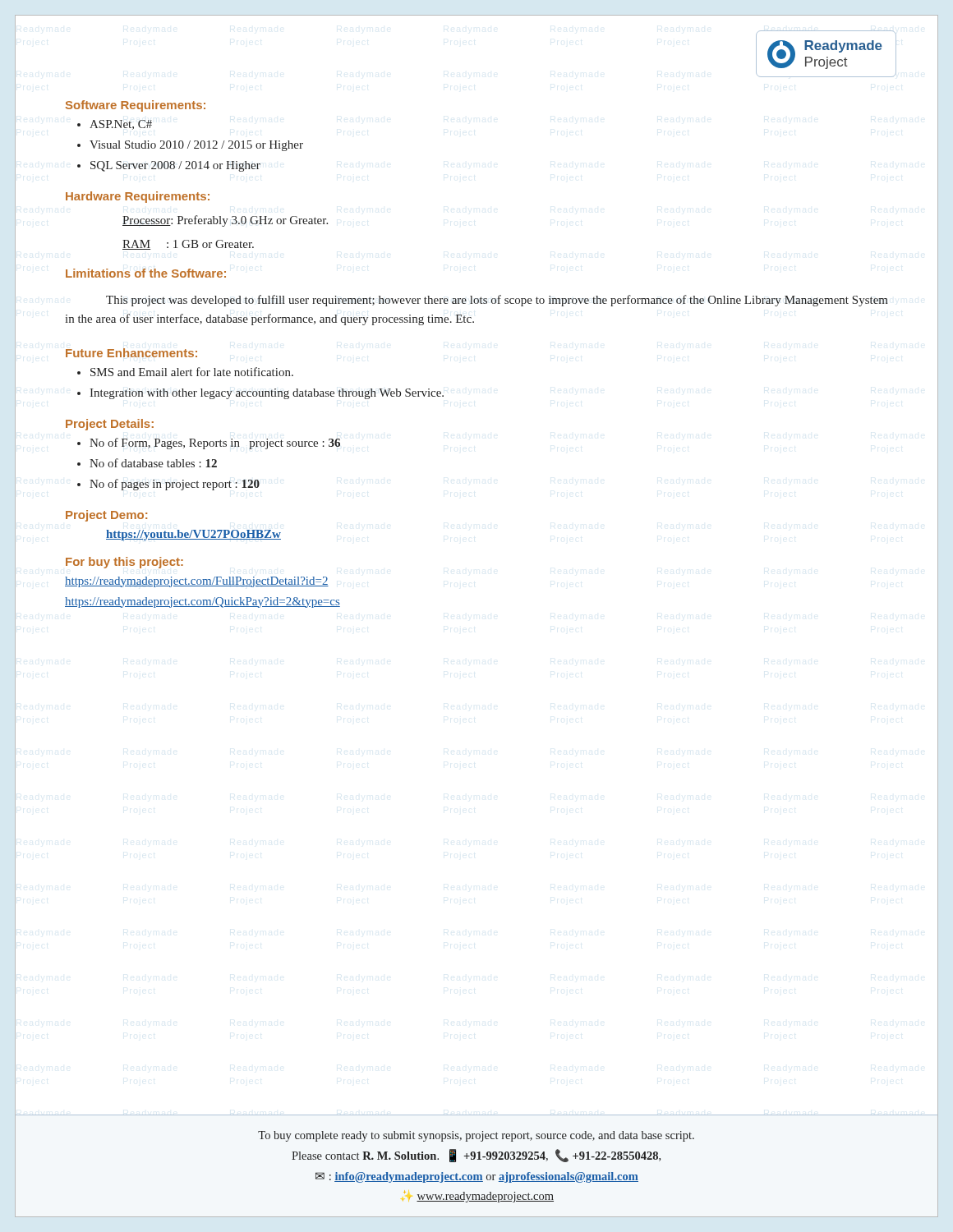
Task: Locate the region starting "Software Requirements:"
Action: click(136, 105)
